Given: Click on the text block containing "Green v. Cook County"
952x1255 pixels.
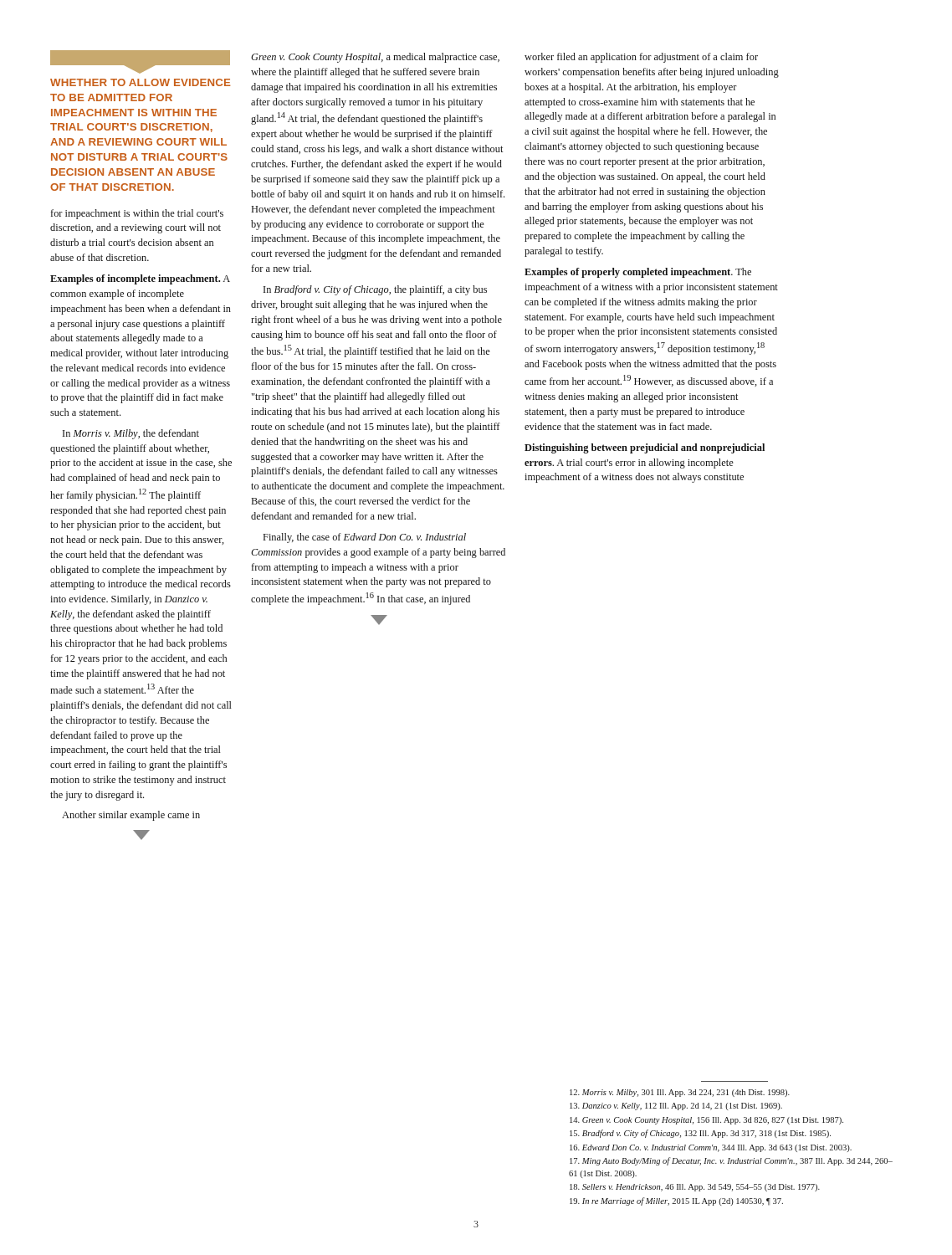Looking at the screenshot, I should 379,329.
